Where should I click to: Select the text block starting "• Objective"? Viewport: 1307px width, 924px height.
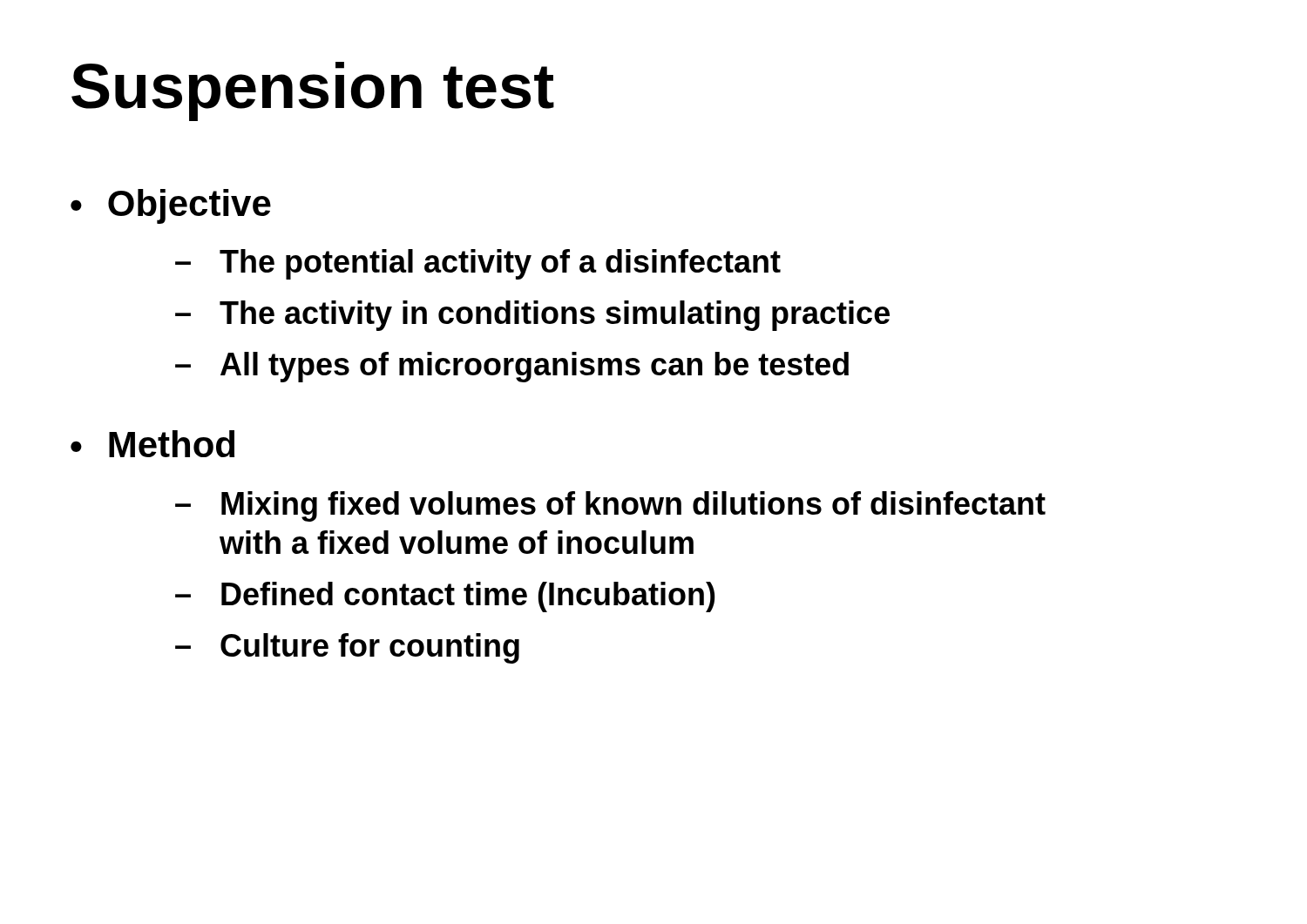[171, 205]
